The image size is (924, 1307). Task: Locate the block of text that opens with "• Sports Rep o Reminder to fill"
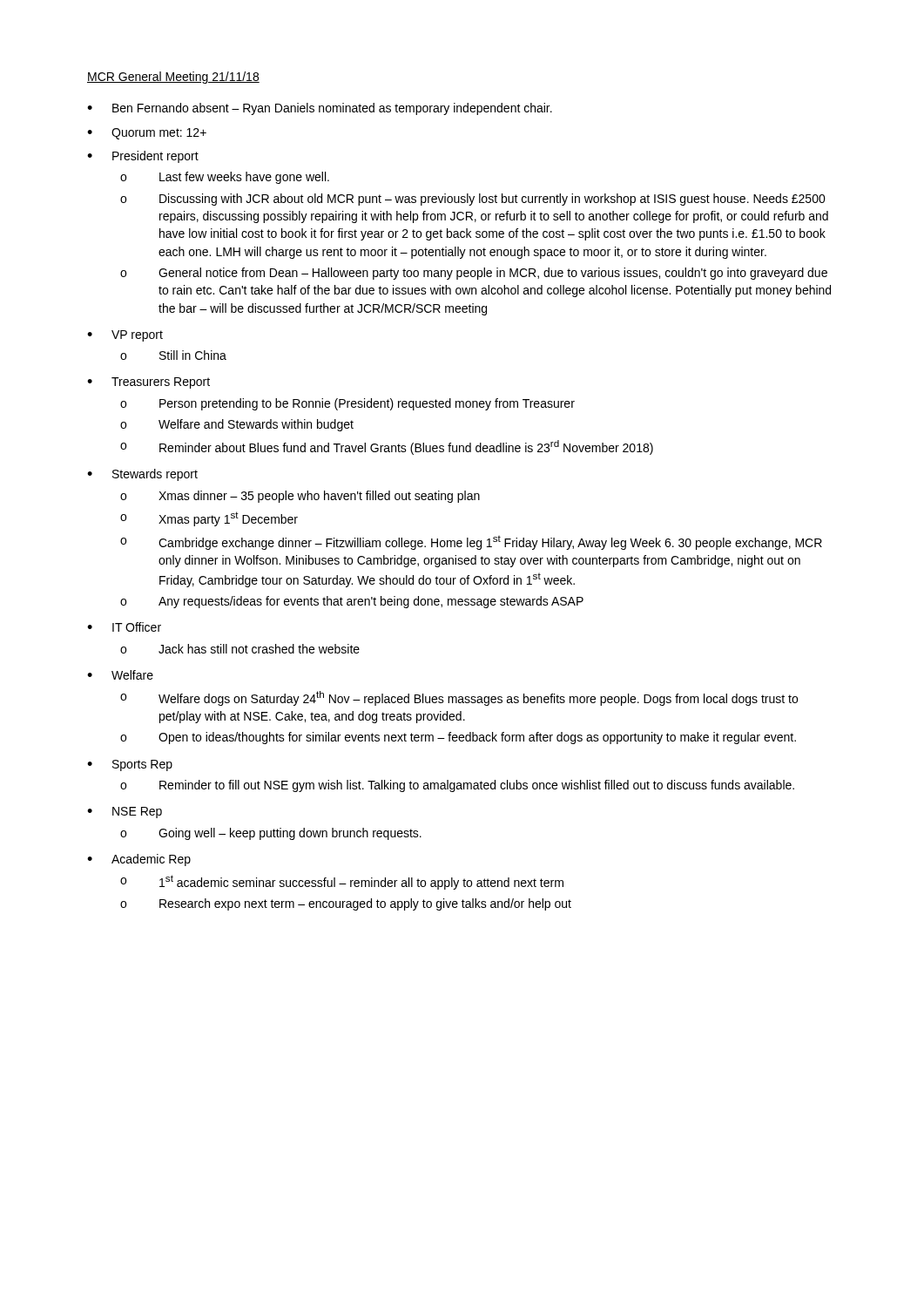pos(462,776)
